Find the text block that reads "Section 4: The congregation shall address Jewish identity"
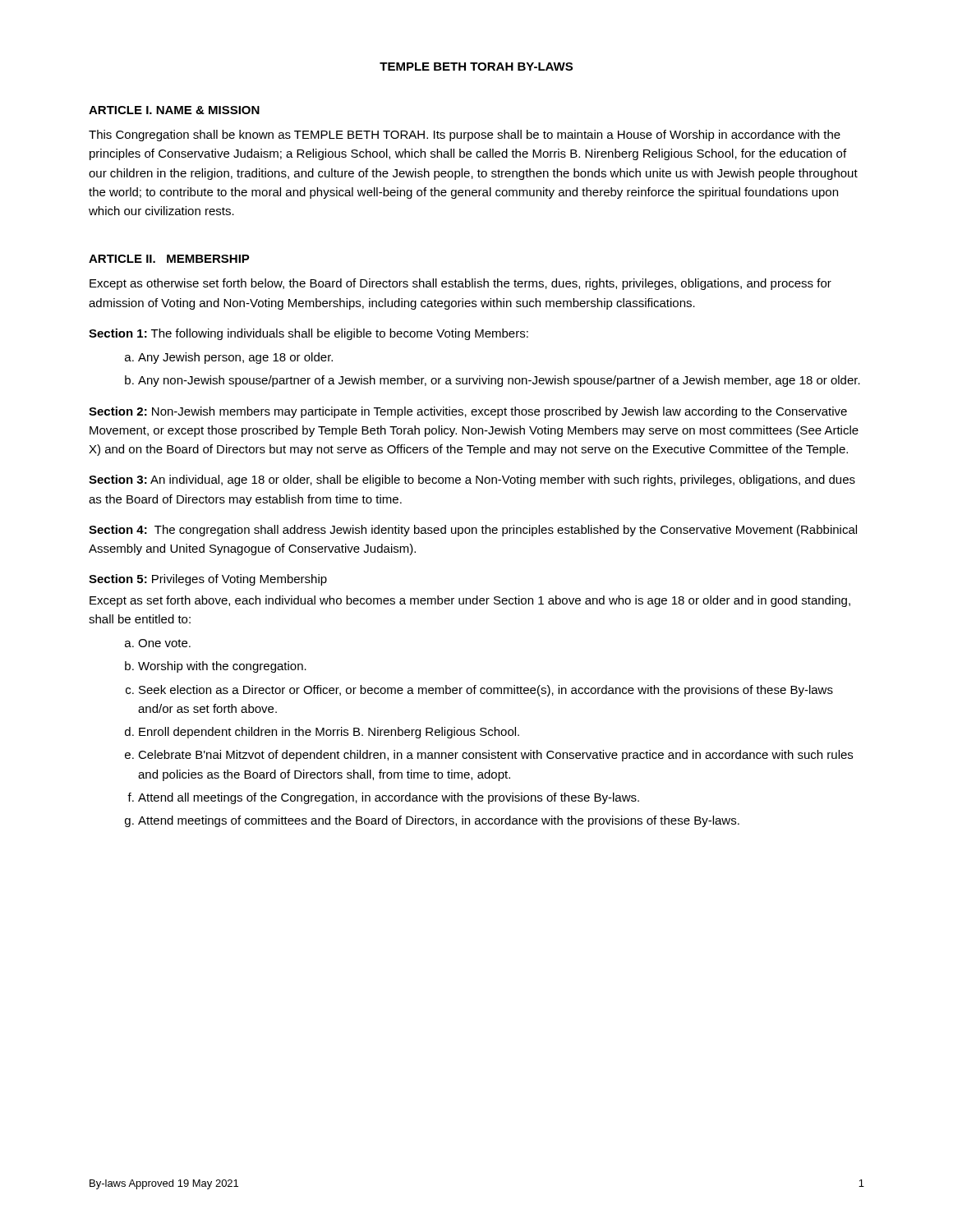Screen dimensions: 1232x953 coord(473,539)
